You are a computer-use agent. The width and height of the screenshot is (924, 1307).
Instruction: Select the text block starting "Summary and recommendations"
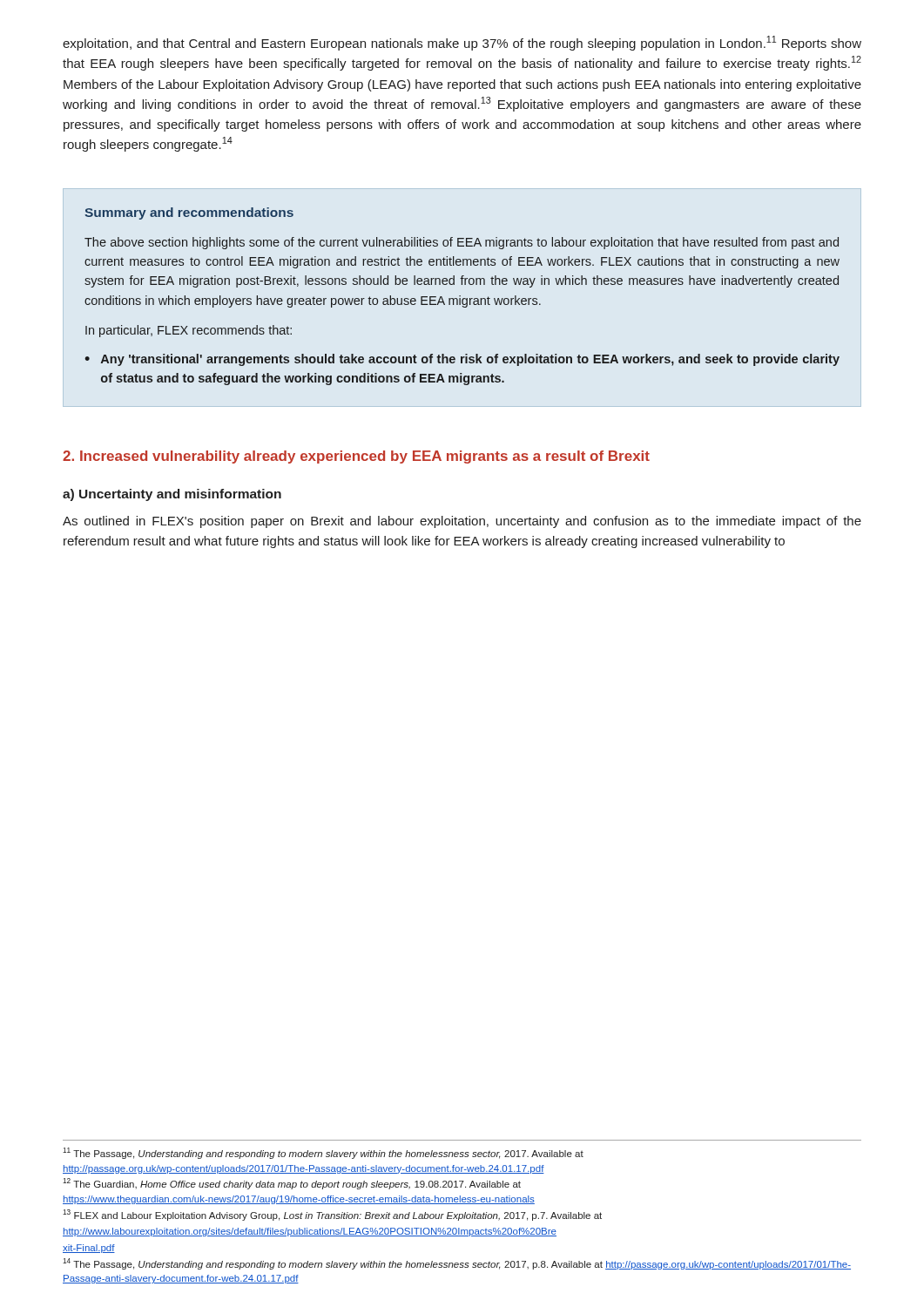pos(189,212)
